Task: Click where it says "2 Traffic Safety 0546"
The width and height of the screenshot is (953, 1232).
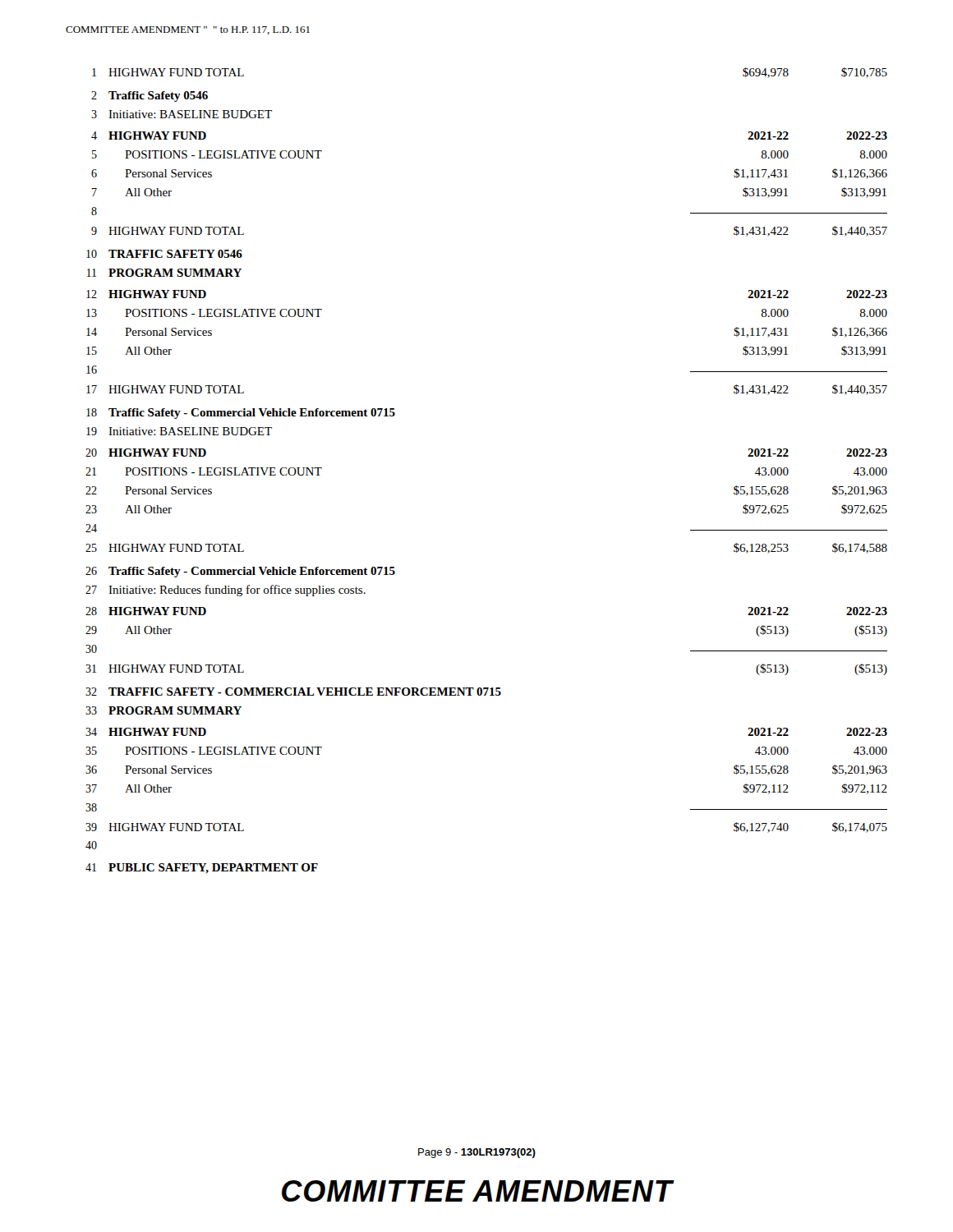Action: [x=150, y=97]
